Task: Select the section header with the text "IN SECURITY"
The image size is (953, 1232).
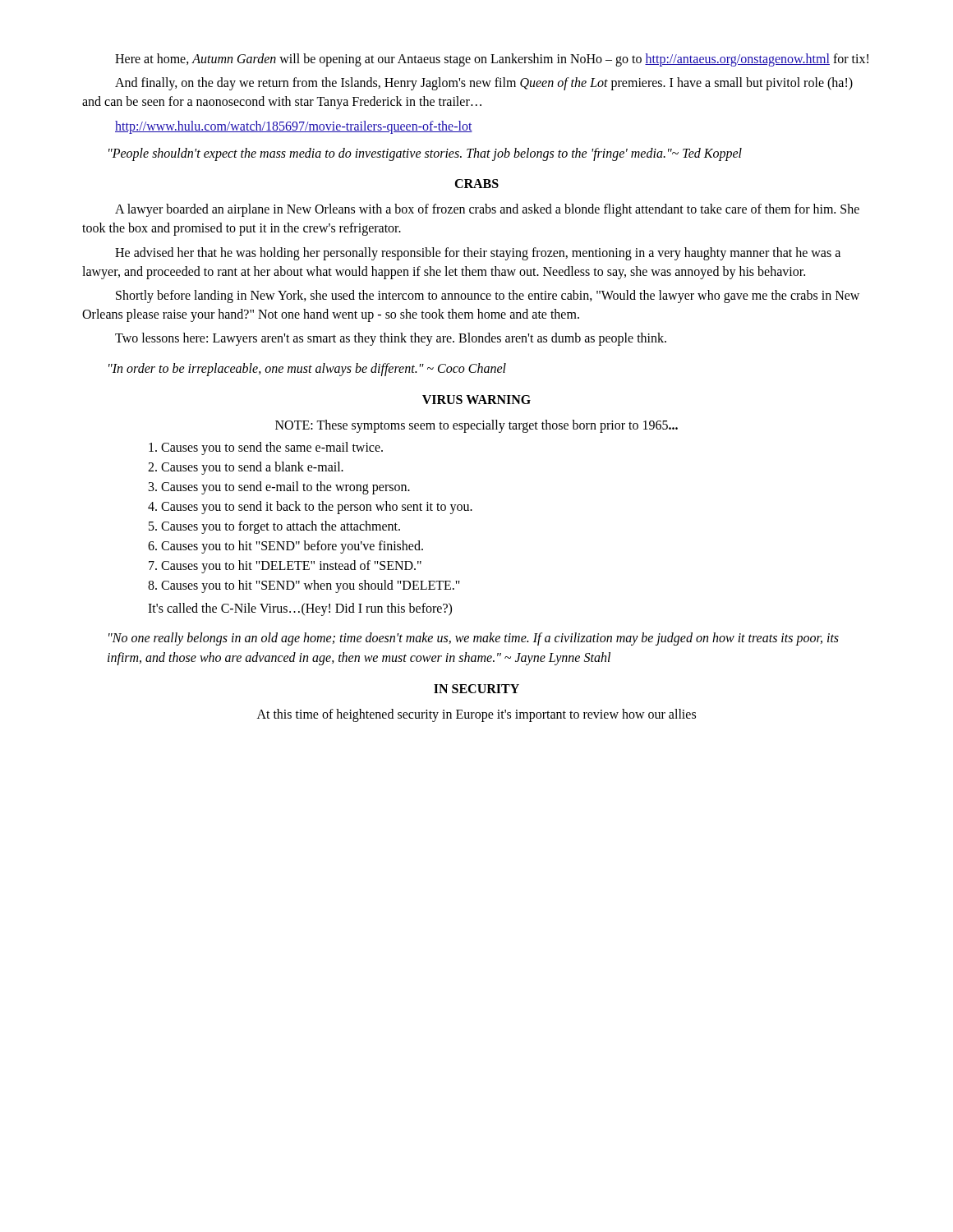Action: coord(476,689)
